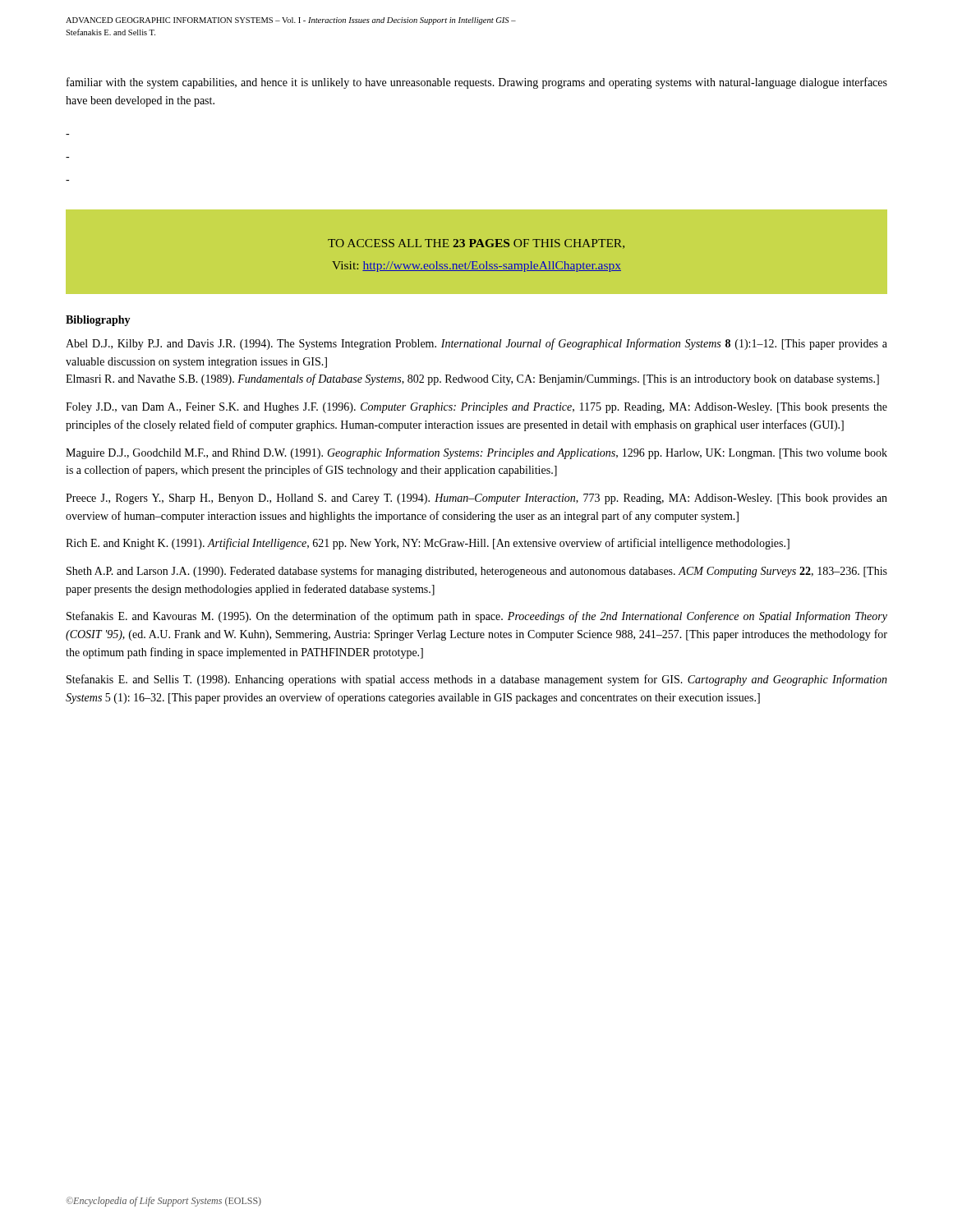The image size is (953, 1232).
Task: Where is the passage that starts "familiar with the system capabilities, and hence"?
Action: [x=476, y=91]
